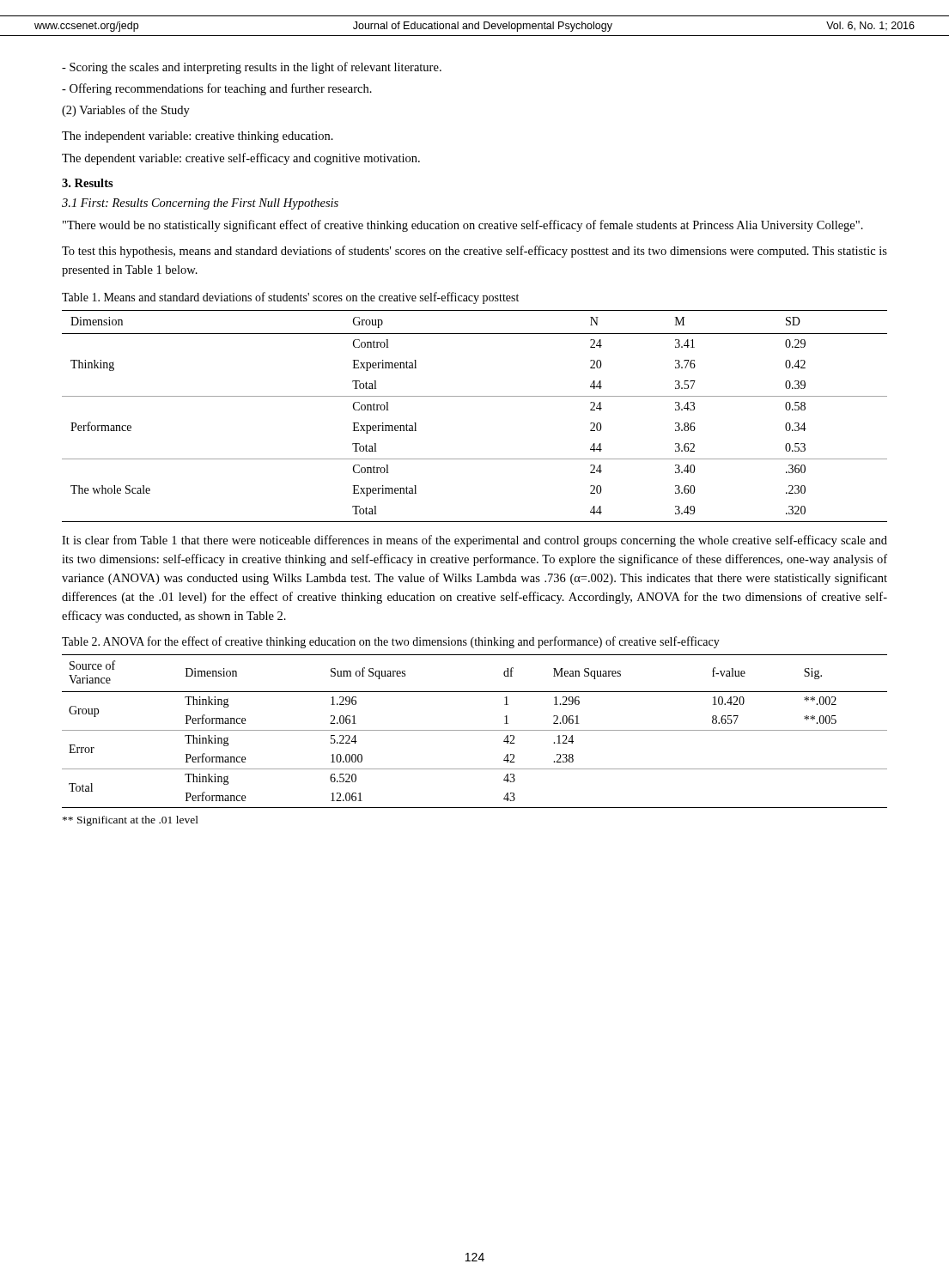This screenshot has width=949, height=1288.
Task: Find the passage starting "To test this hypothesis, means"
Action: pos(474,260)
